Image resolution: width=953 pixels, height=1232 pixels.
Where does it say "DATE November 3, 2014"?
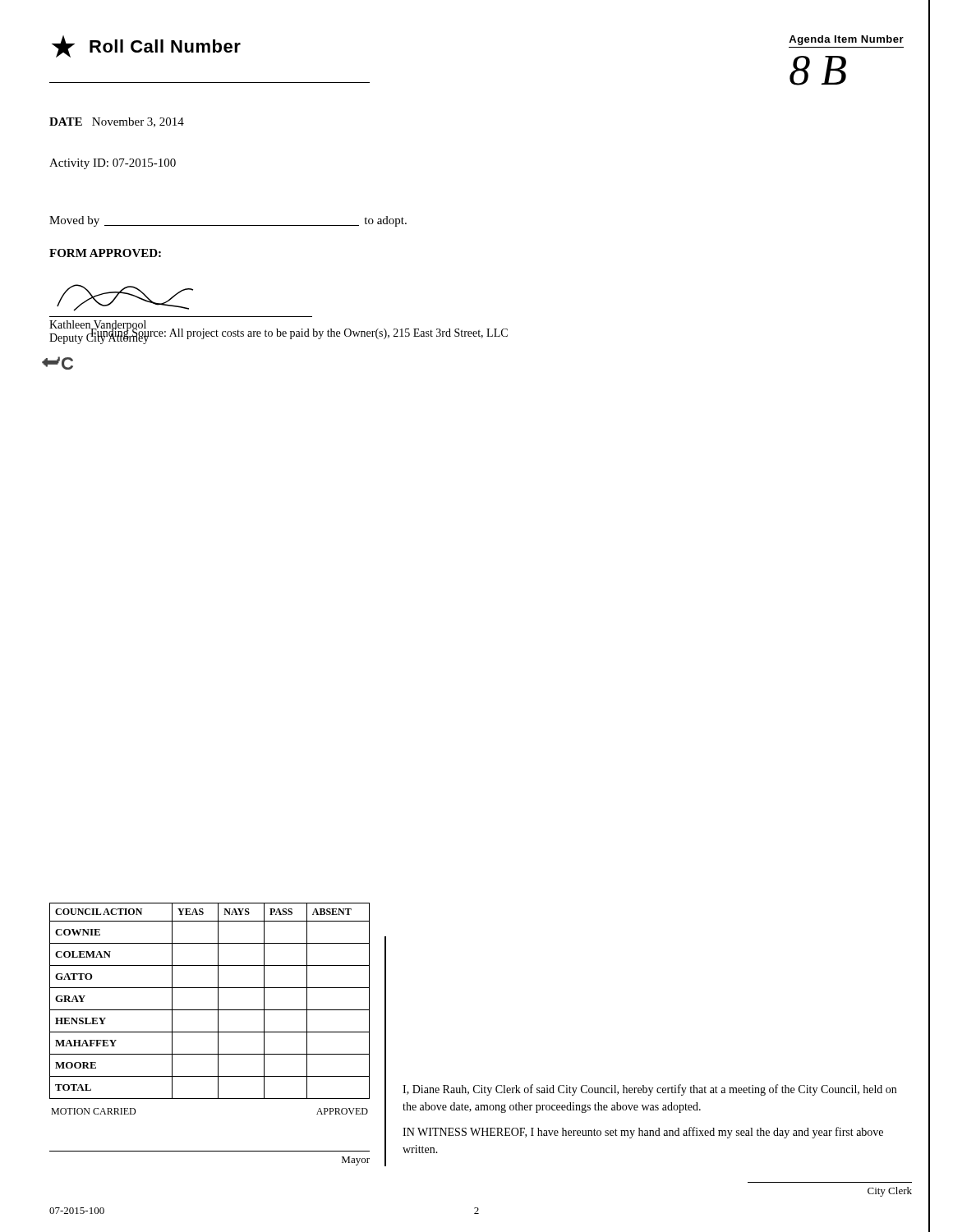click(x=117, y=122)
